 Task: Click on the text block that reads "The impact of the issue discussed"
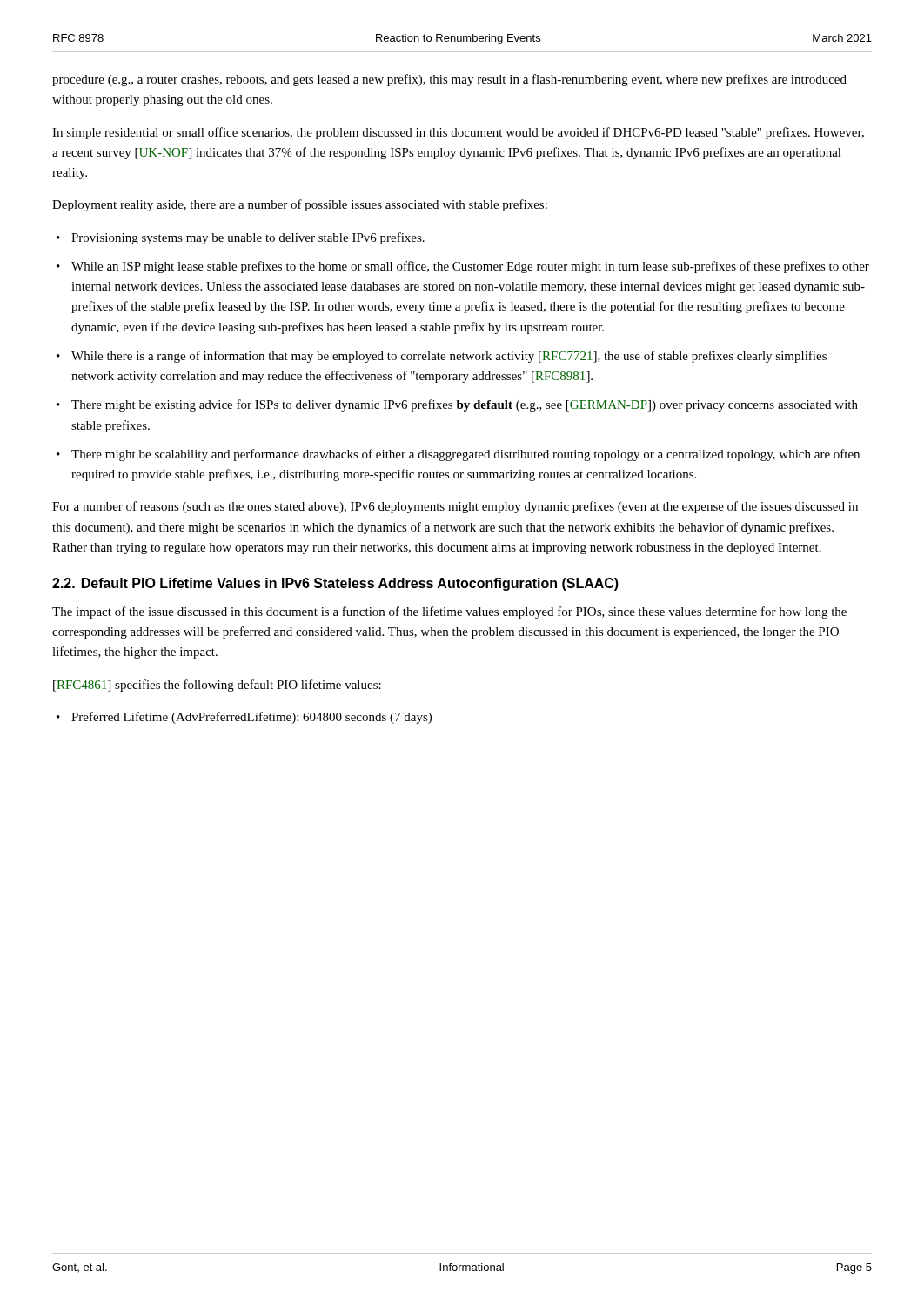point(462,632)
